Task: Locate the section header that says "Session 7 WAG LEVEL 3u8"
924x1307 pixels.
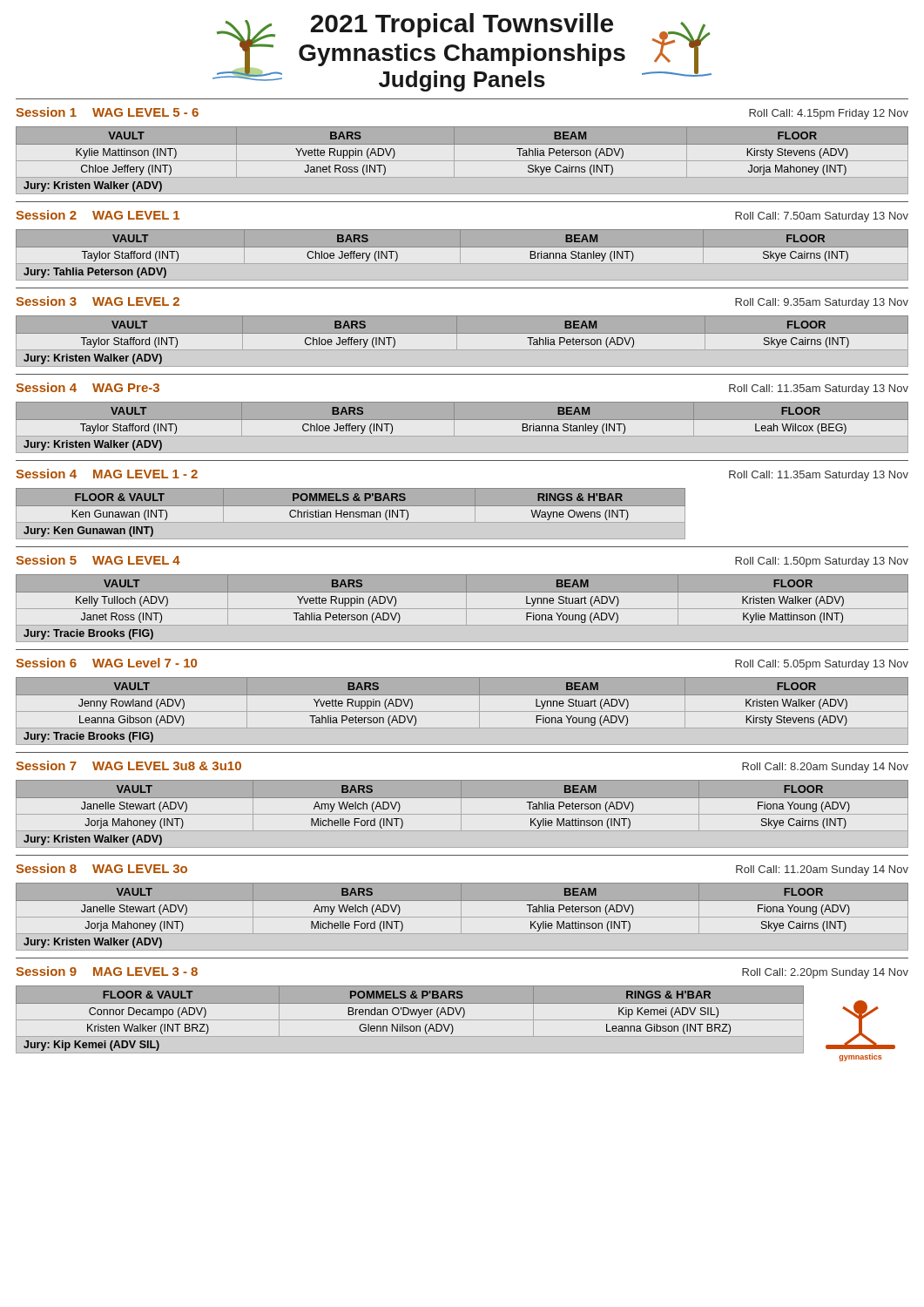Action: (x=47, y=766)
